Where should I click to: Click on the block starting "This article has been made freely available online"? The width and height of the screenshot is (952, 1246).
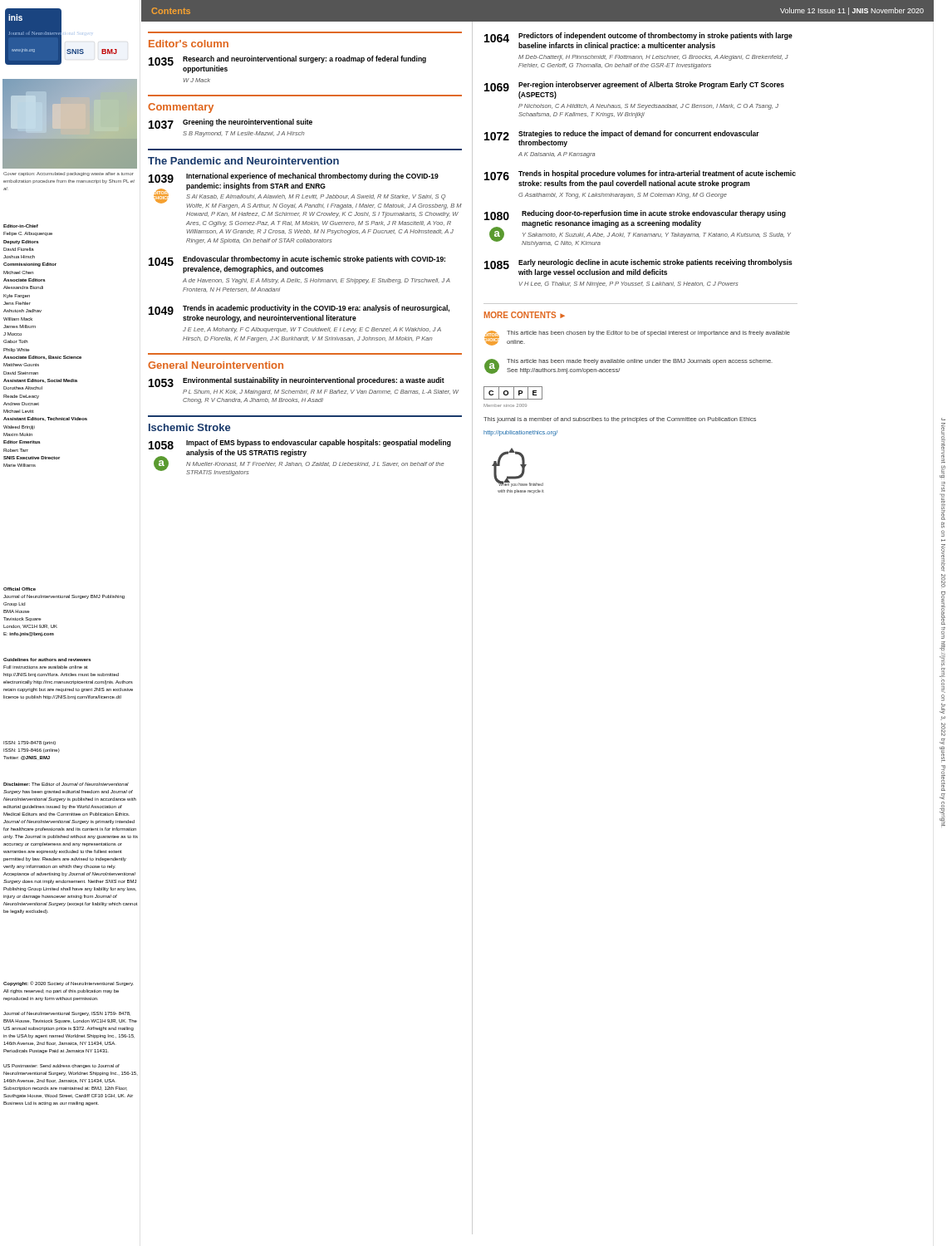coord(640,366)
